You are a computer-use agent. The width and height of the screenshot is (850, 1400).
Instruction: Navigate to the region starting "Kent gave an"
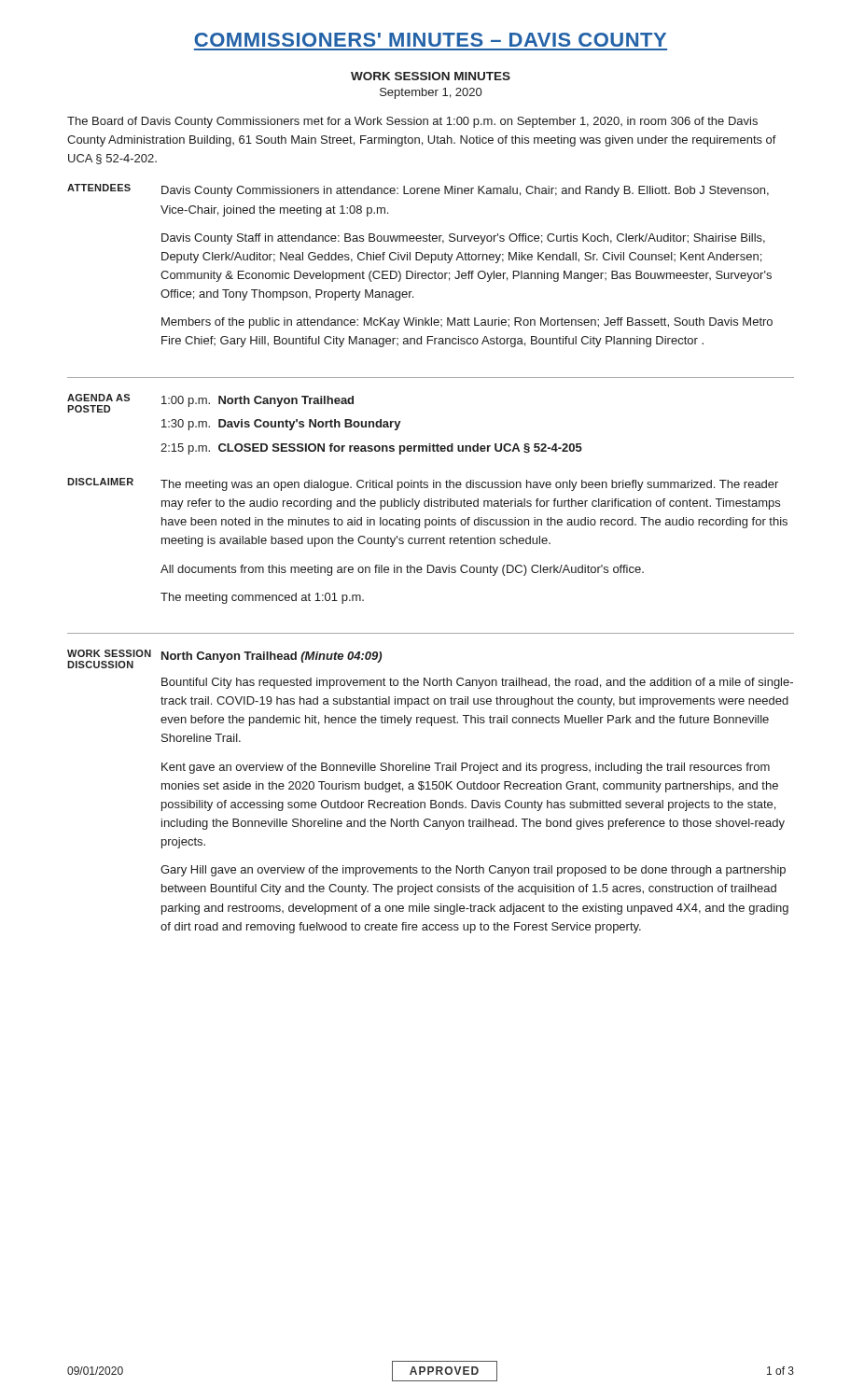click(473, 804)
